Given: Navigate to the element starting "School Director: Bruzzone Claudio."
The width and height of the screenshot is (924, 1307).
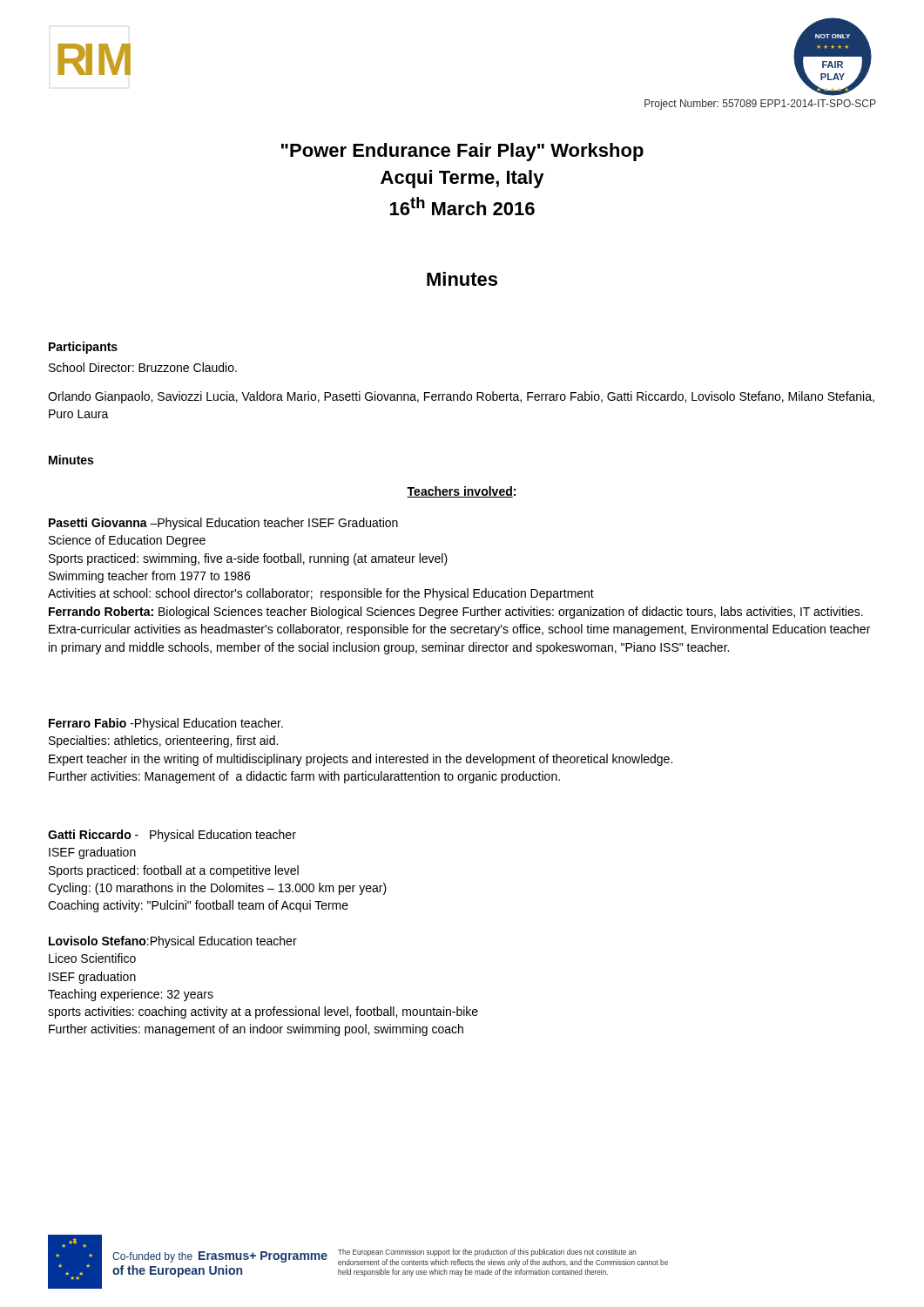Looking at the screenshot, I should tap(143, 368).
